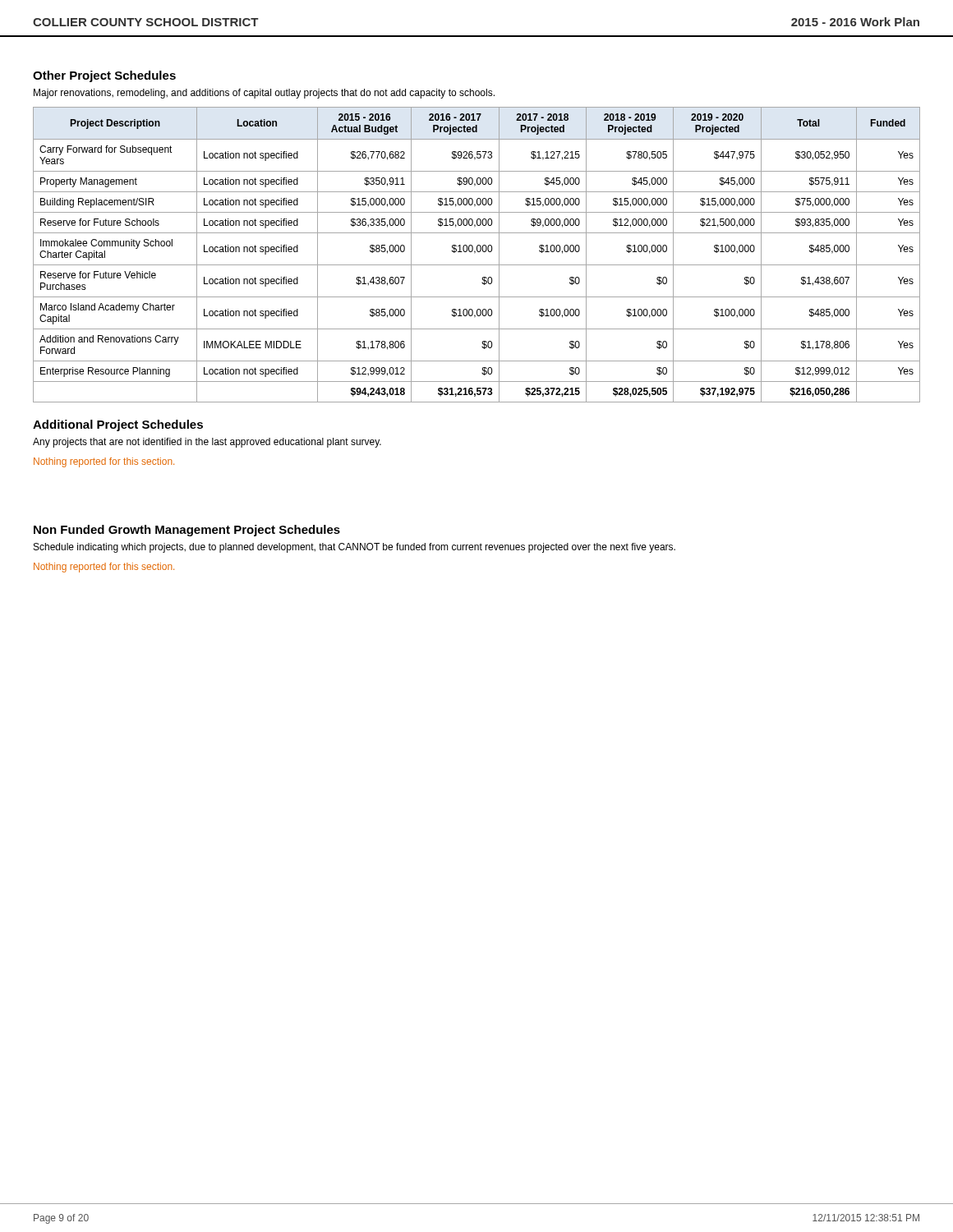This screenshot has width=953, height=1232.
Task: Where is the passage that starts "Major renovations, remodeling, and additions of"?
Action: click(x=264, y=93)
